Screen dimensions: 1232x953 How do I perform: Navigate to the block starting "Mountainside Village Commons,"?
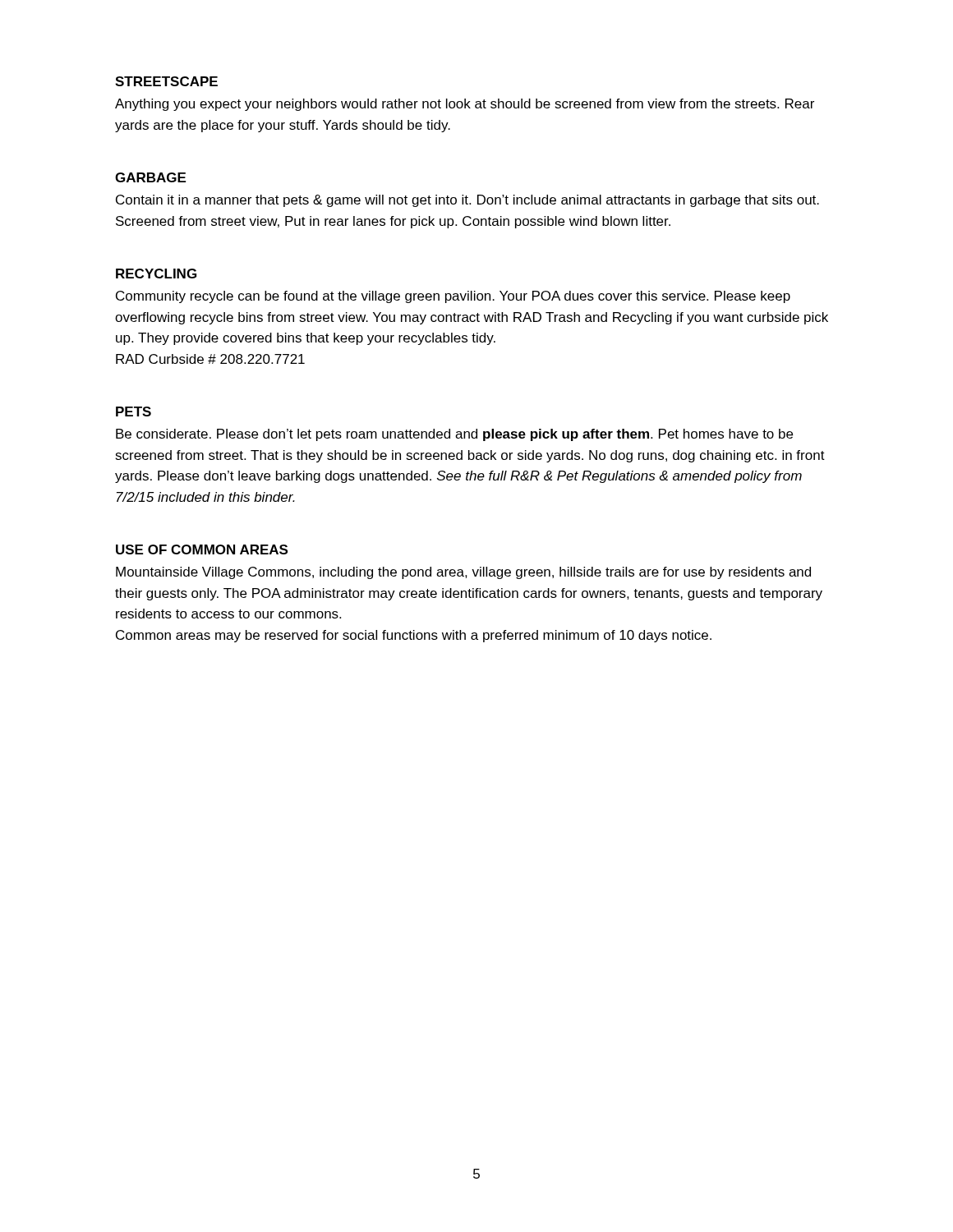click(x=469, y=603)
